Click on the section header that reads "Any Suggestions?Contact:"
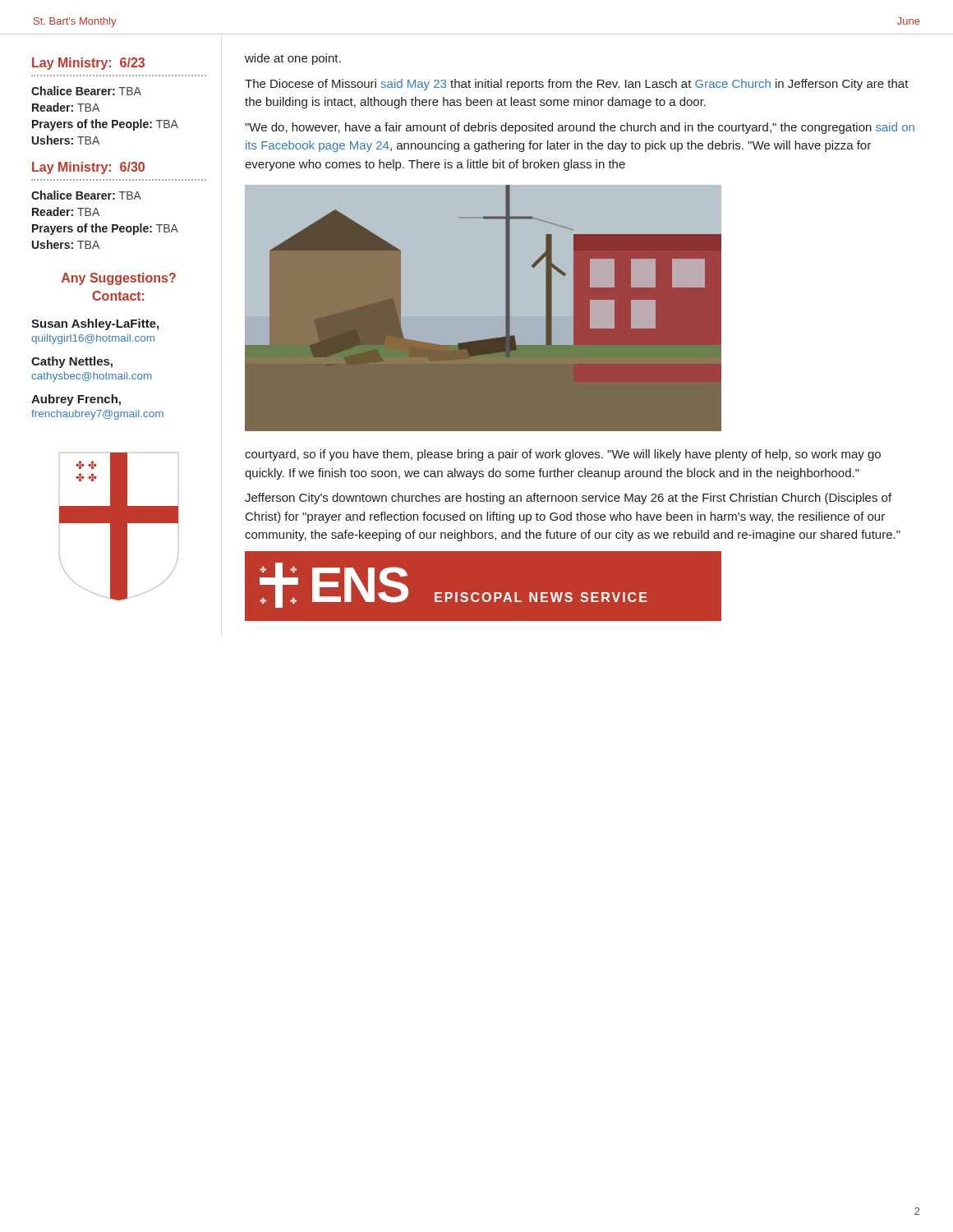This screenshot has height=1232, width=953. [119, 287]
